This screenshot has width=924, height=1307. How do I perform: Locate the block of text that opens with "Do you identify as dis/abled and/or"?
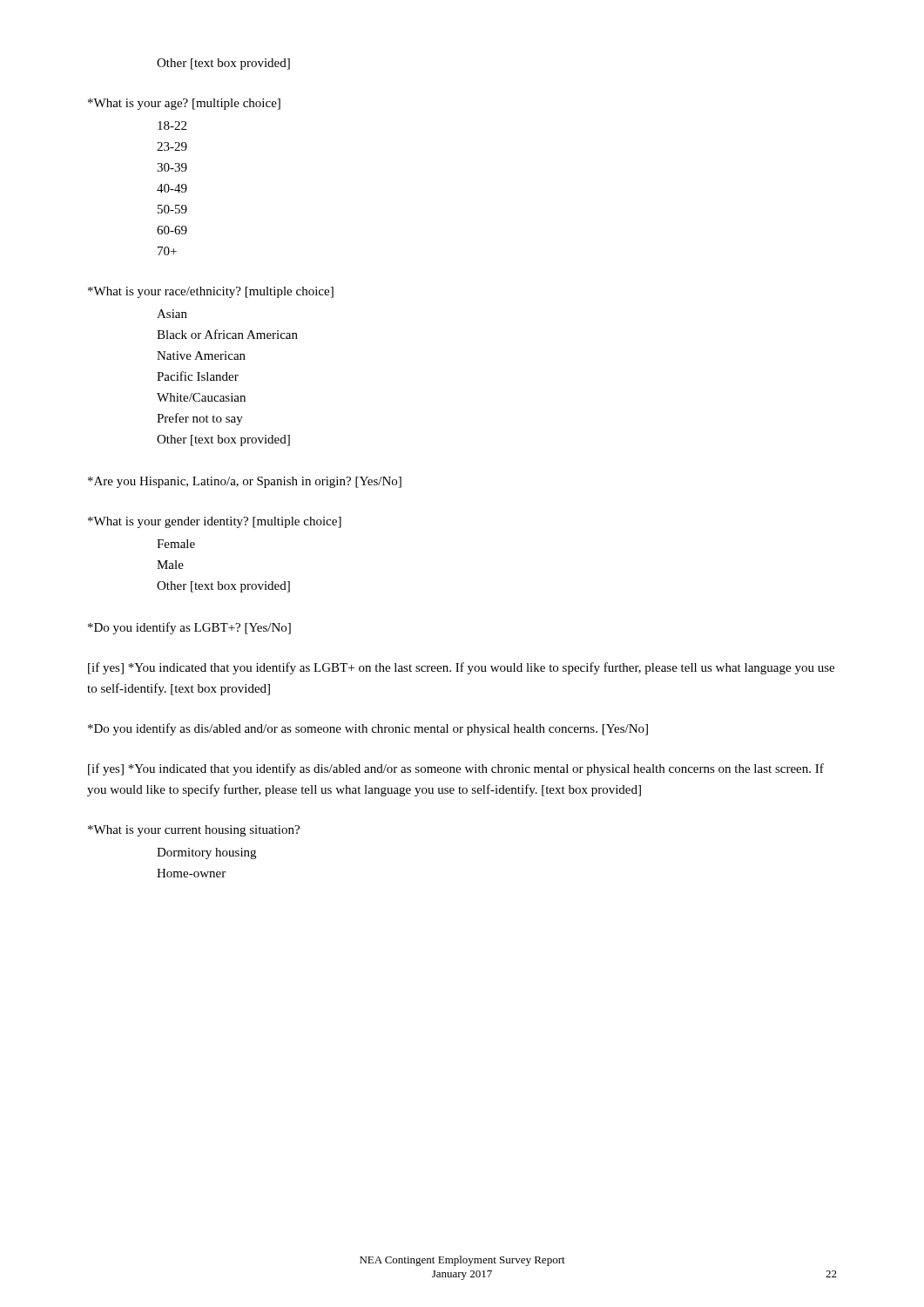tap(368, 728)
